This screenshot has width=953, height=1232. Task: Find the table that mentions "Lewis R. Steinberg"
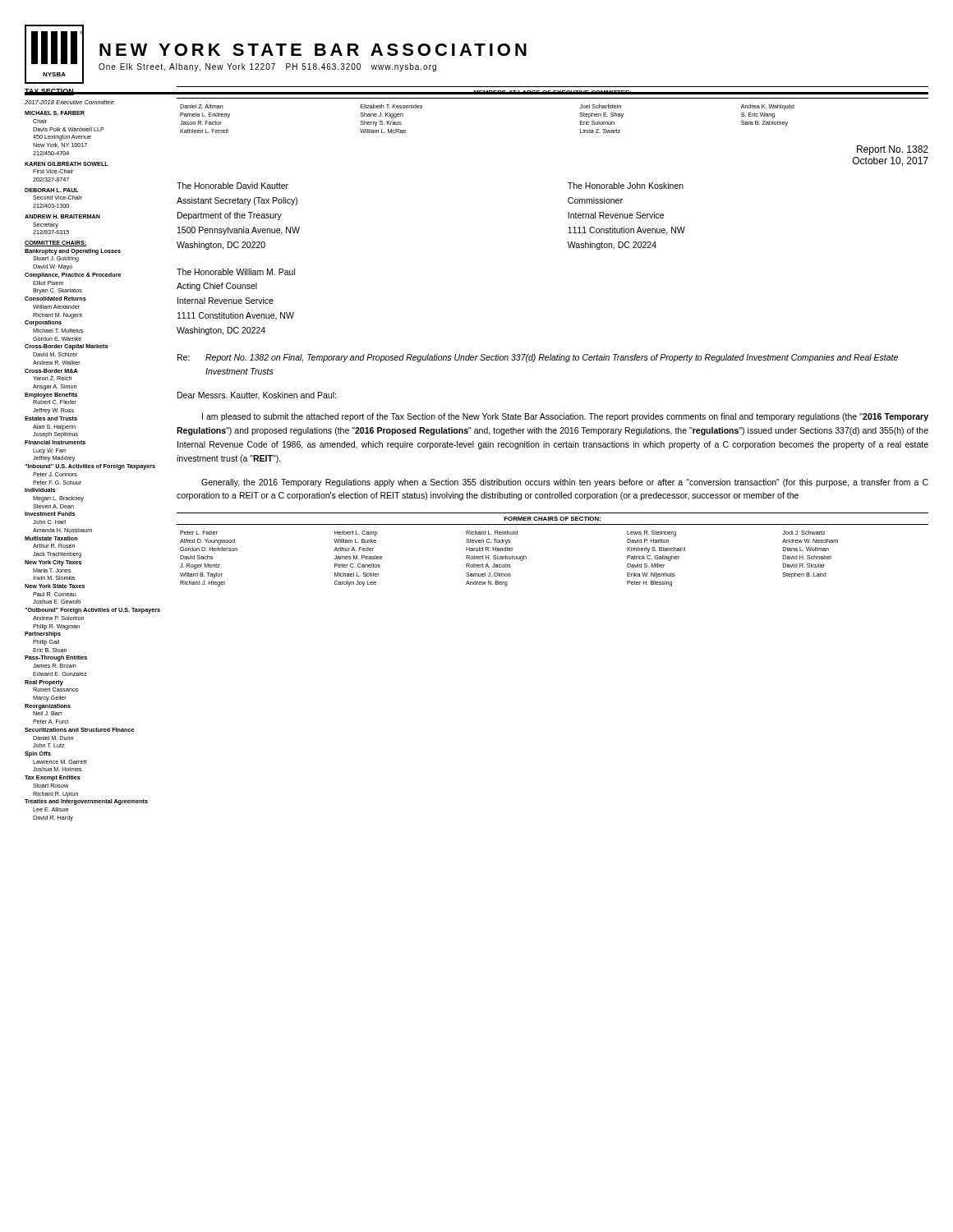pos(552,558)
